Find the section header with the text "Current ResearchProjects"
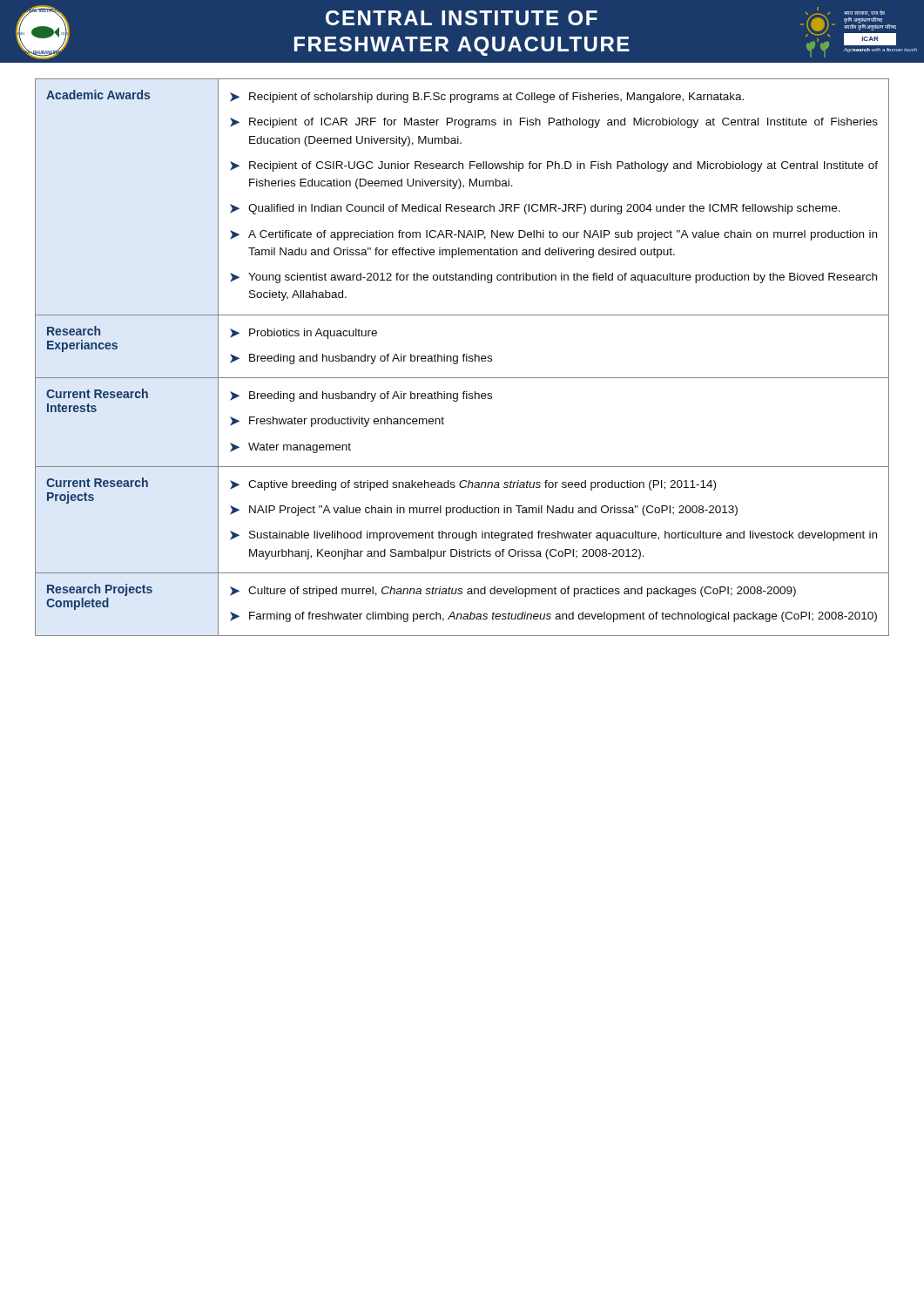Viewport: 924px width, 1307px height. tap(97, 489)
